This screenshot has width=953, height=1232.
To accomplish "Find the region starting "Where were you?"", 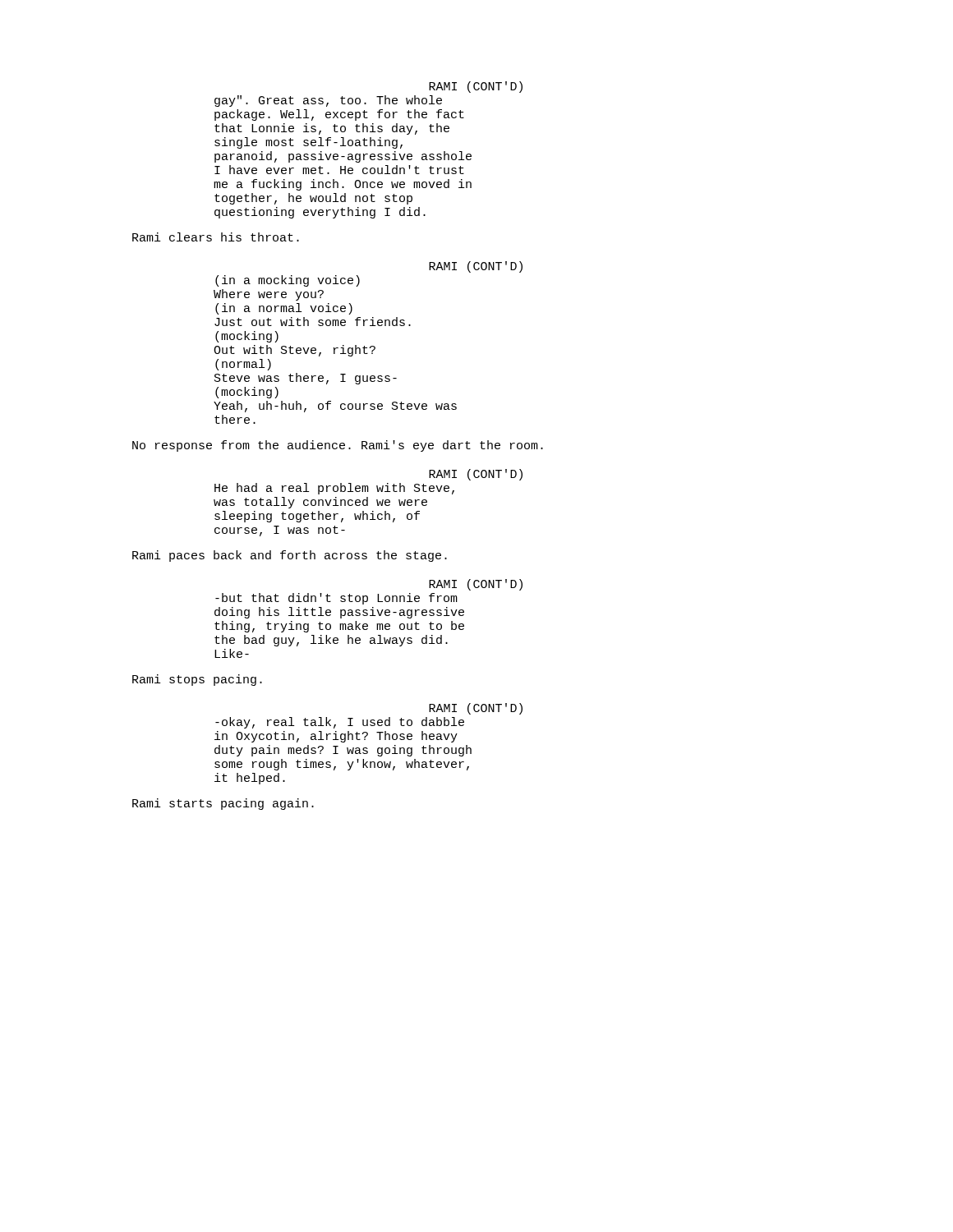I will 269,295.
